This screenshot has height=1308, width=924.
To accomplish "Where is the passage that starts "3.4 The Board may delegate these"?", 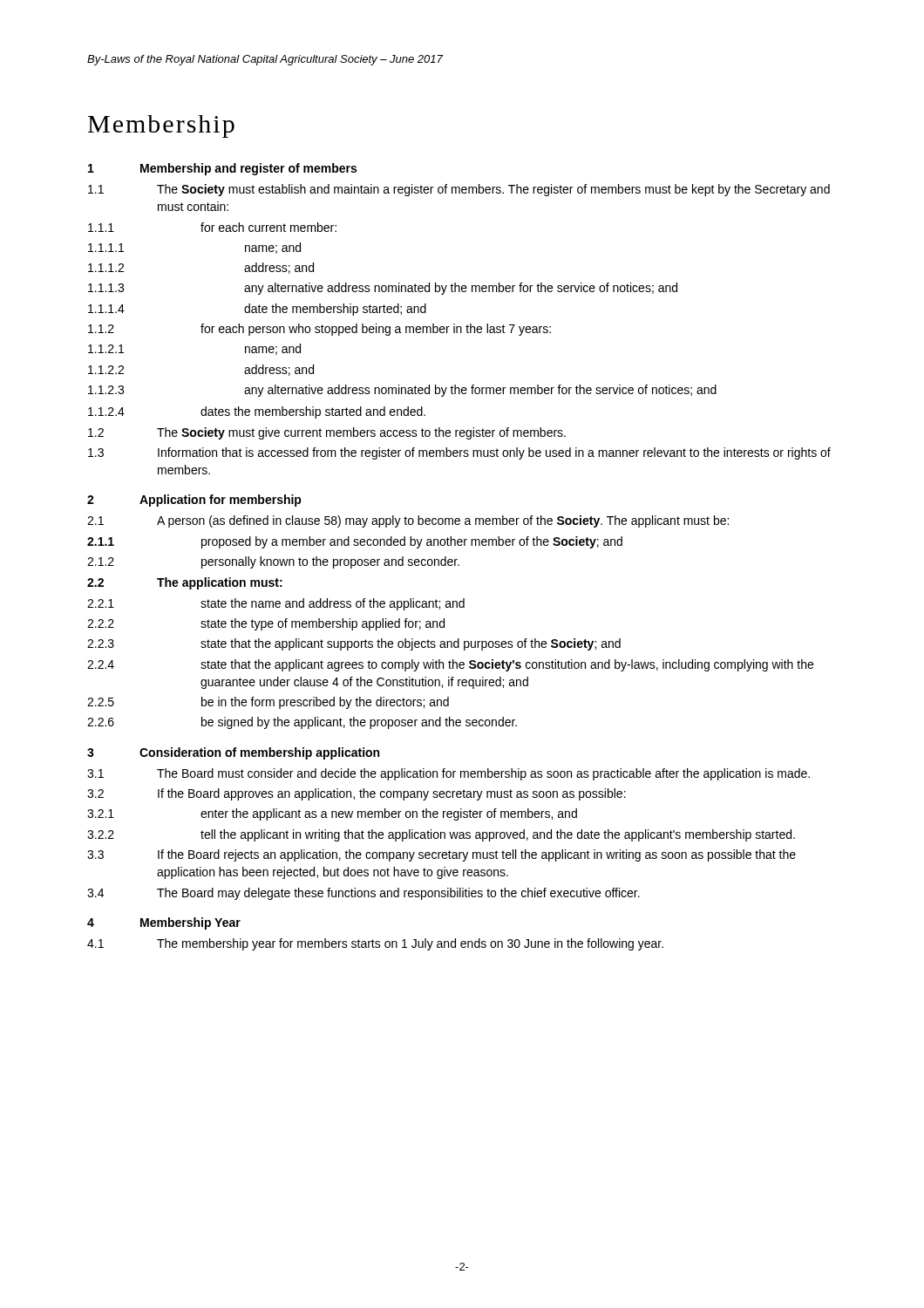I will 462,893.
